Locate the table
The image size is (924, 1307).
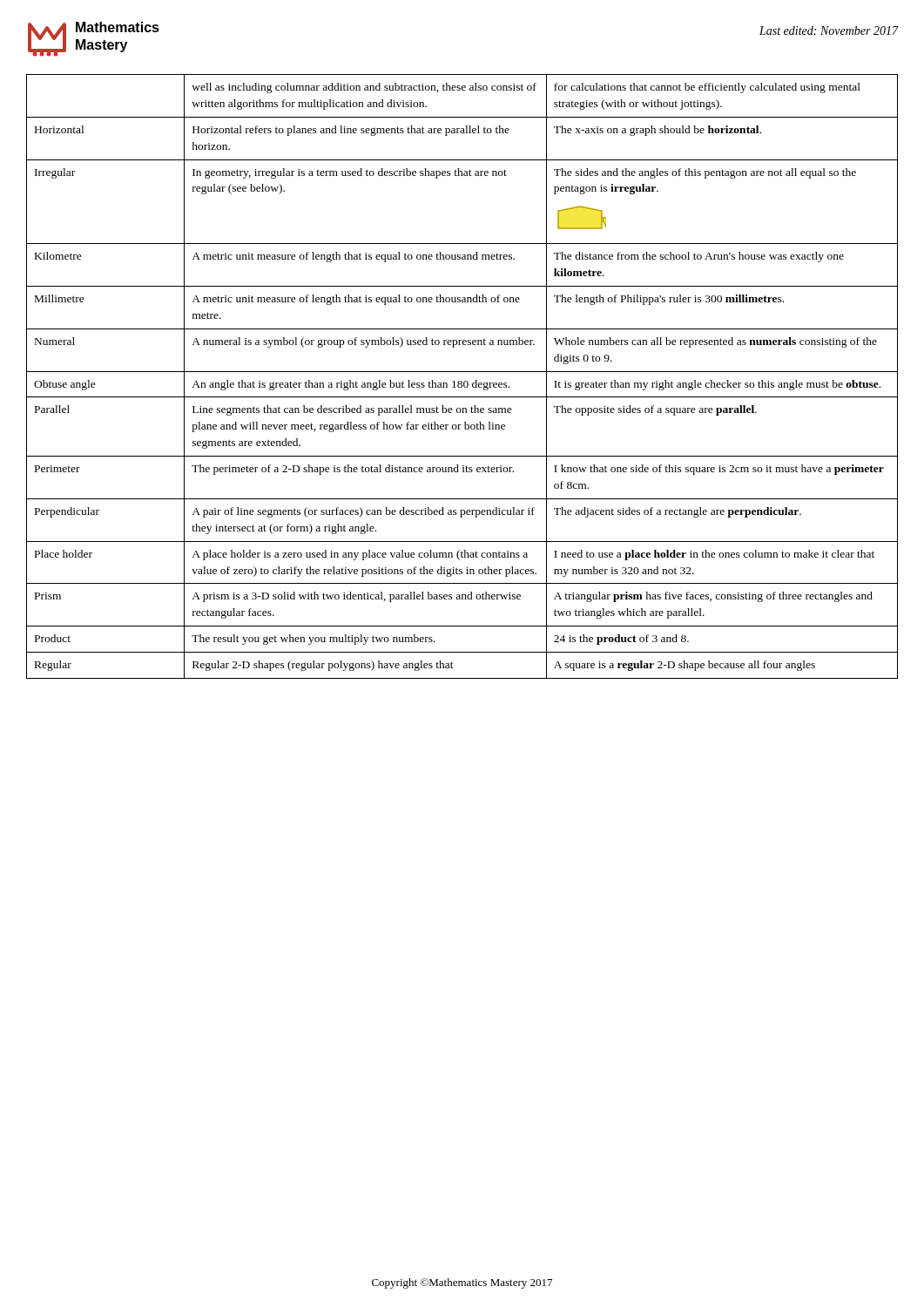point(462,376)
